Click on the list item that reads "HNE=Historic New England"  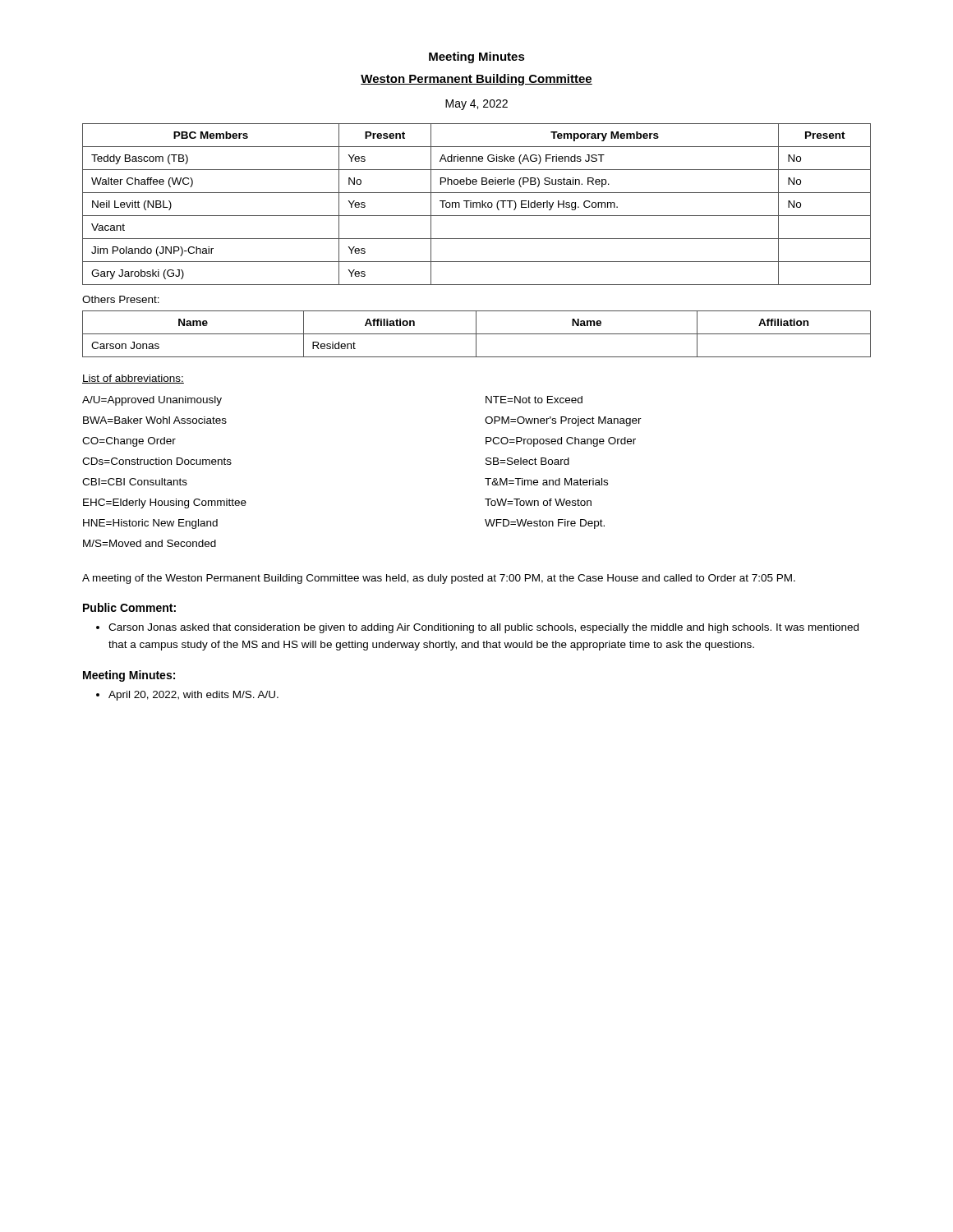point(150,523)
